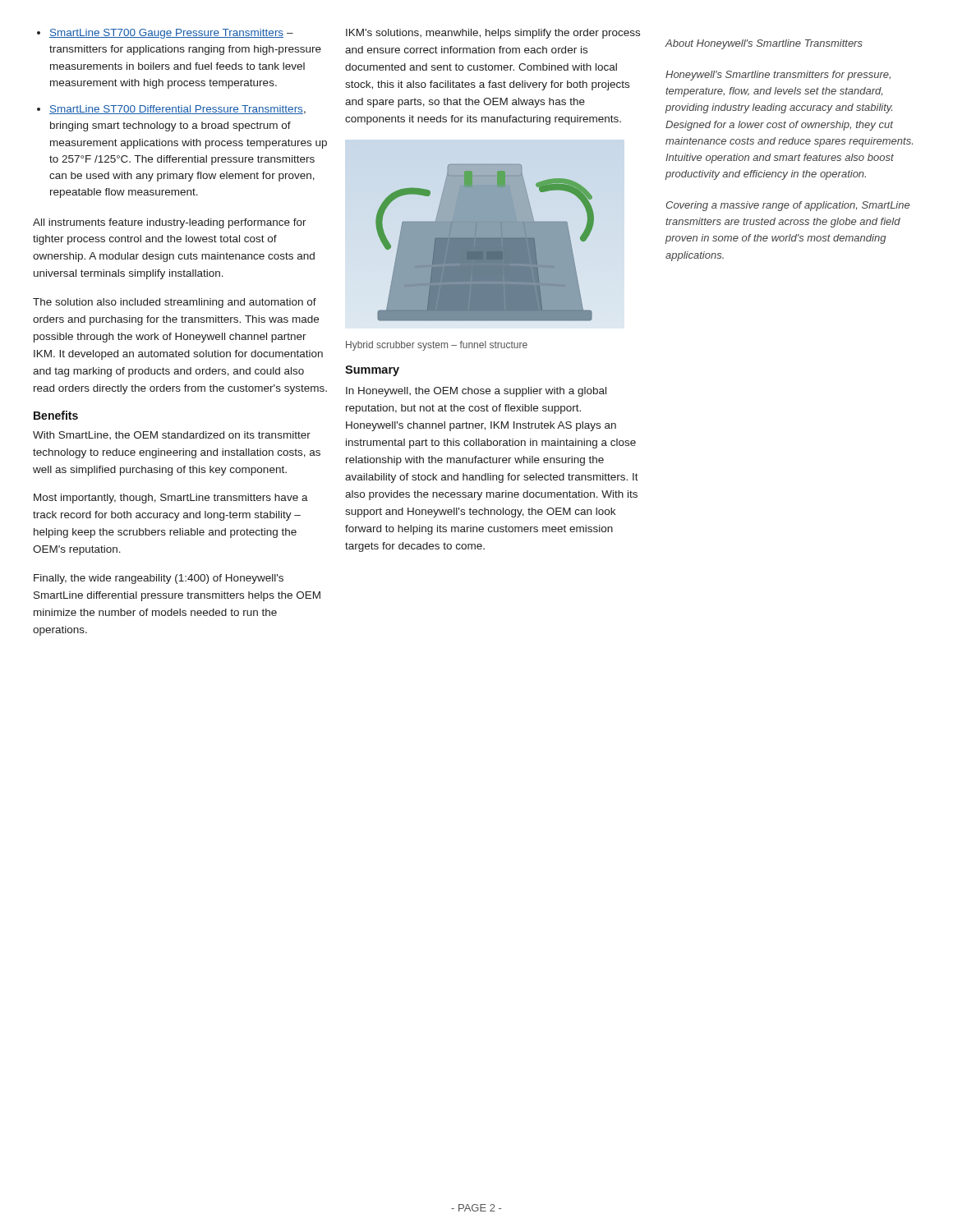953x1232 pixels.
Task: Find the text block starting "Honeywell's Smartline transmitters for pressure, temperature, flow, and"
Action: click(x=793, y=125)
